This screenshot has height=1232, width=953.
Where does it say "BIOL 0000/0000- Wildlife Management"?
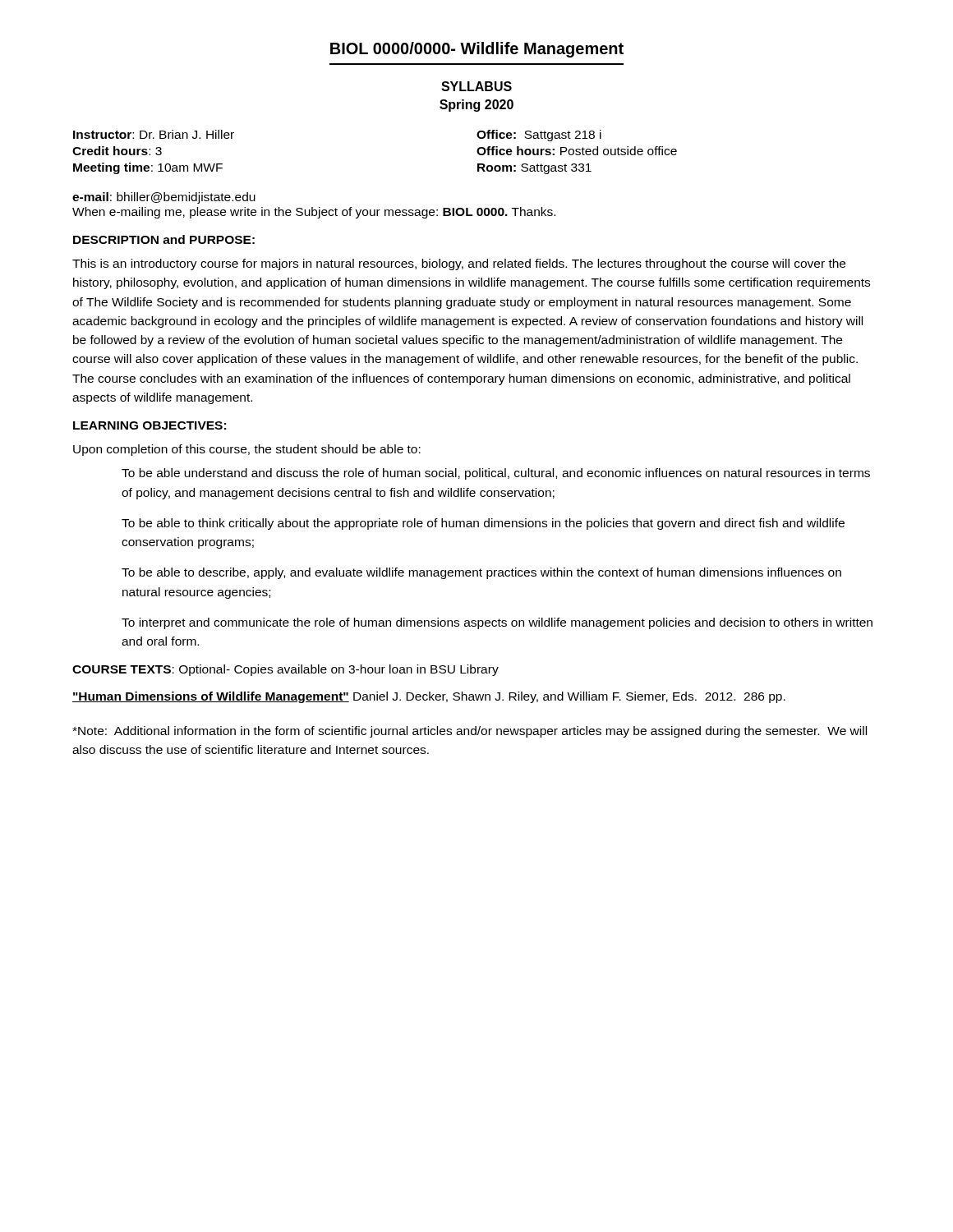point(476,52)
